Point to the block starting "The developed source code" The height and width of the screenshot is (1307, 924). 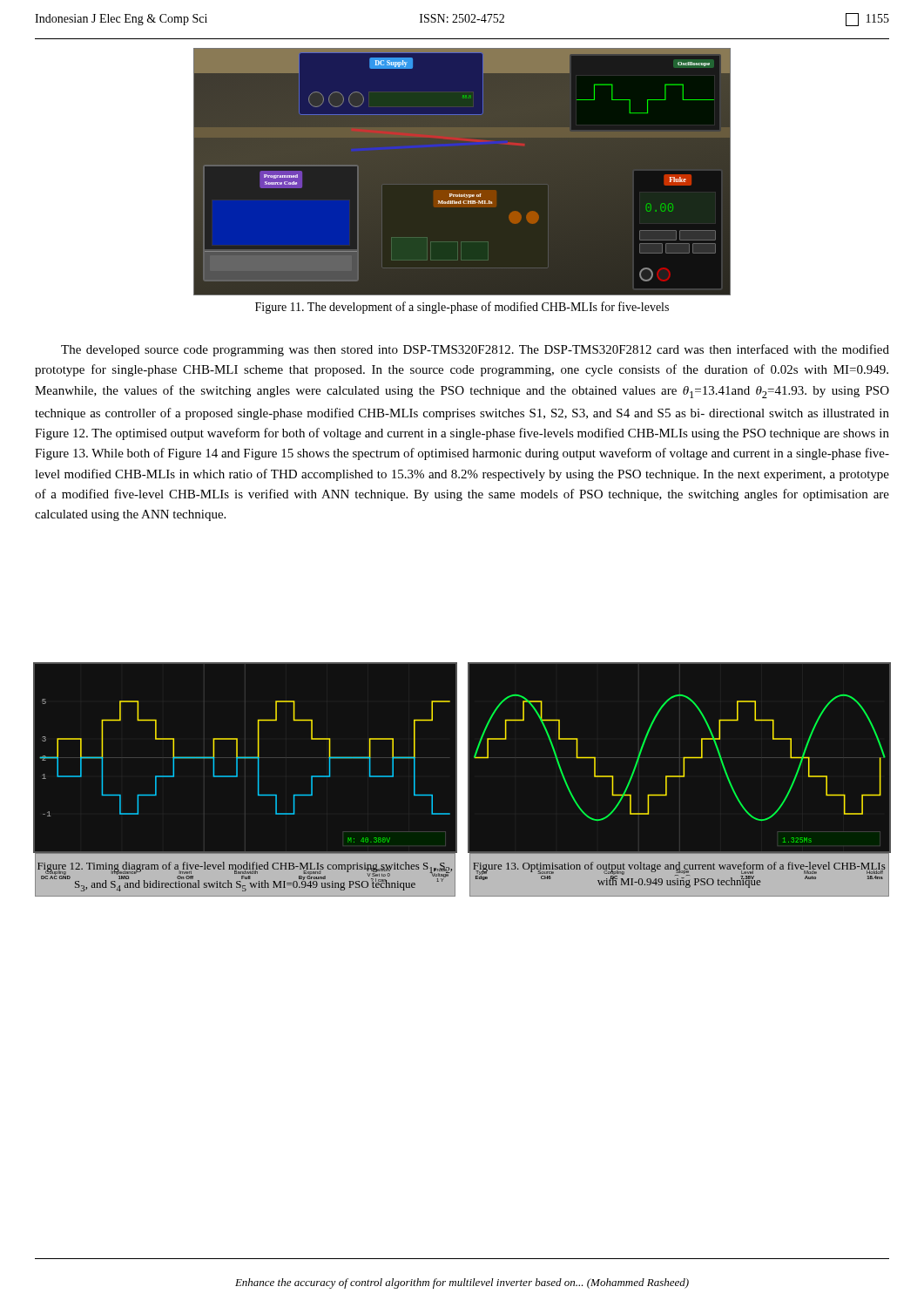click(x=462, y=432)
